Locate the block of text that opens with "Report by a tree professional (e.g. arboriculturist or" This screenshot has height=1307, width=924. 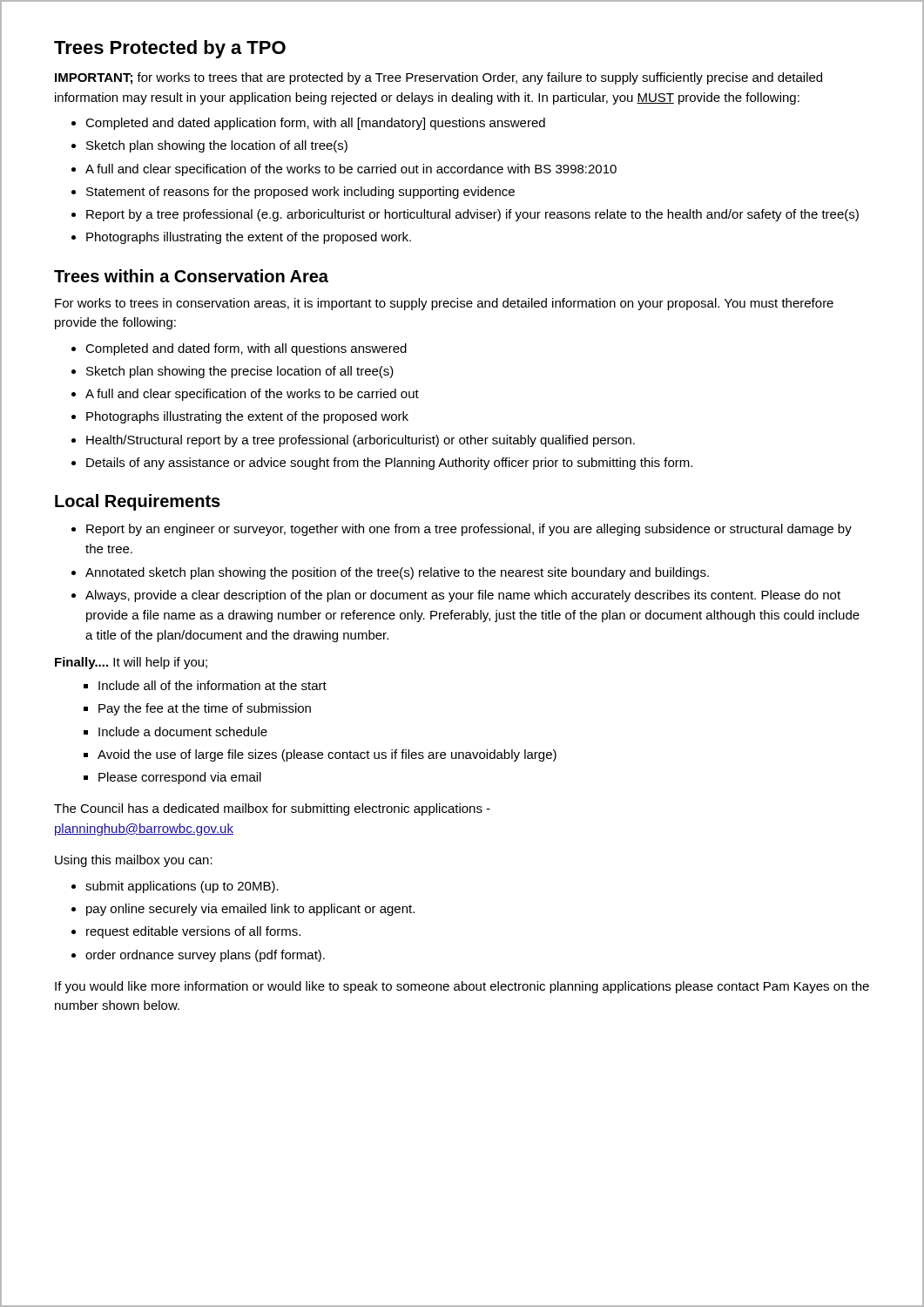tap(472, 214)
